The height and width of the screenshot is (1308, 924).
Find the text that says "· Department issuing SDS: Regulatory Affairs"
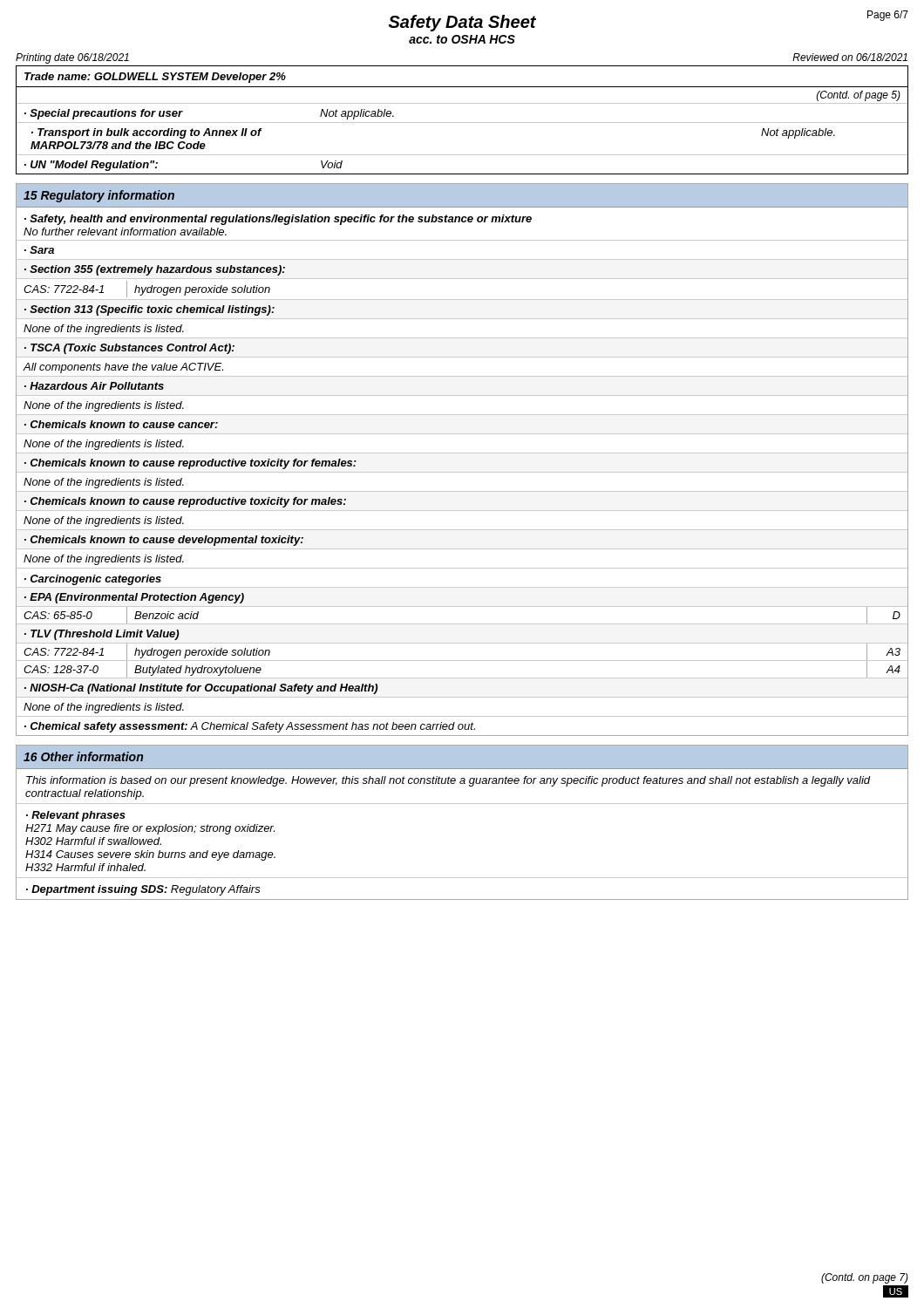[143, 889]
